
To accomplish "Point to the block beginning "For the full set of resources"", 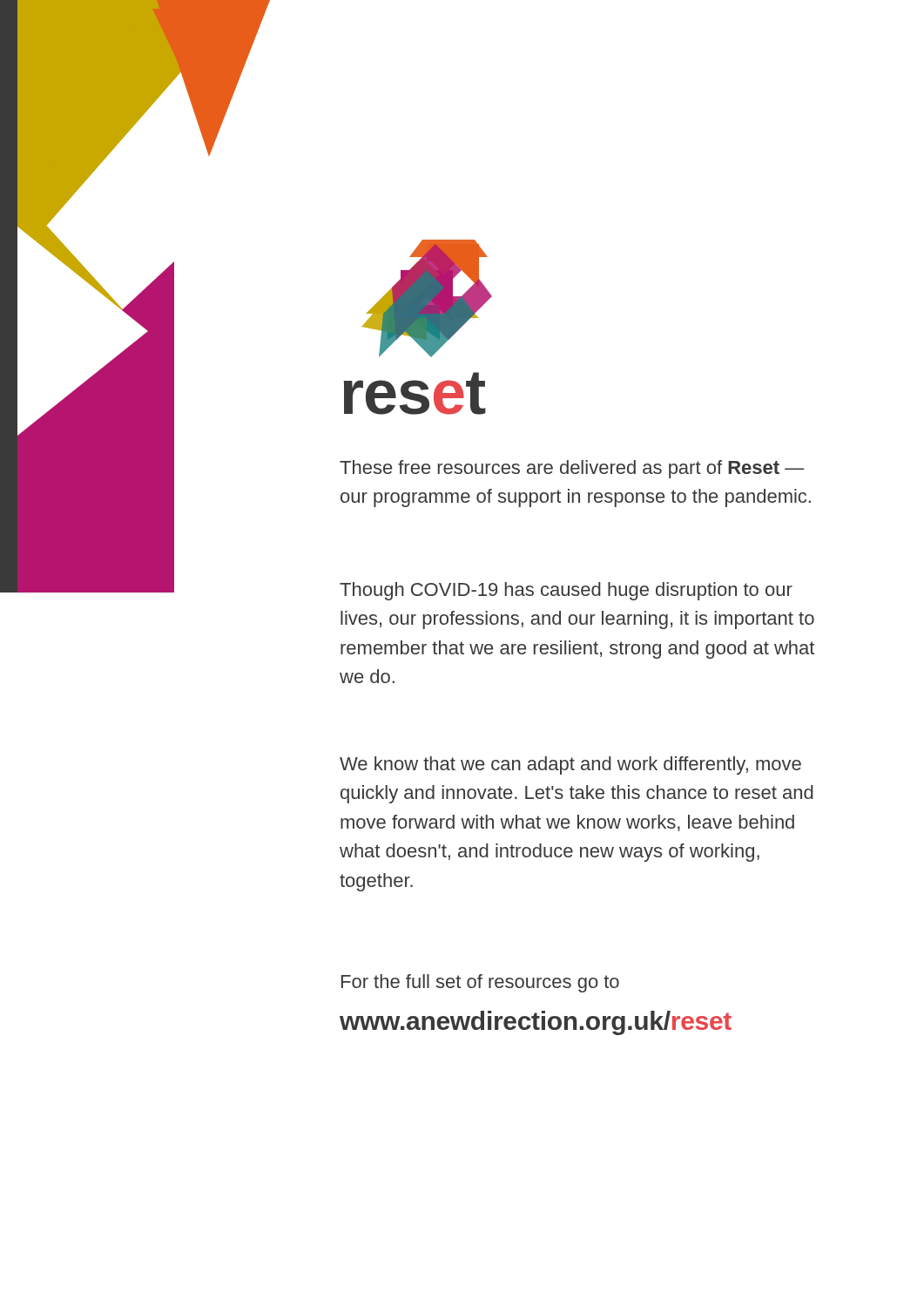I will click(480, 982).
